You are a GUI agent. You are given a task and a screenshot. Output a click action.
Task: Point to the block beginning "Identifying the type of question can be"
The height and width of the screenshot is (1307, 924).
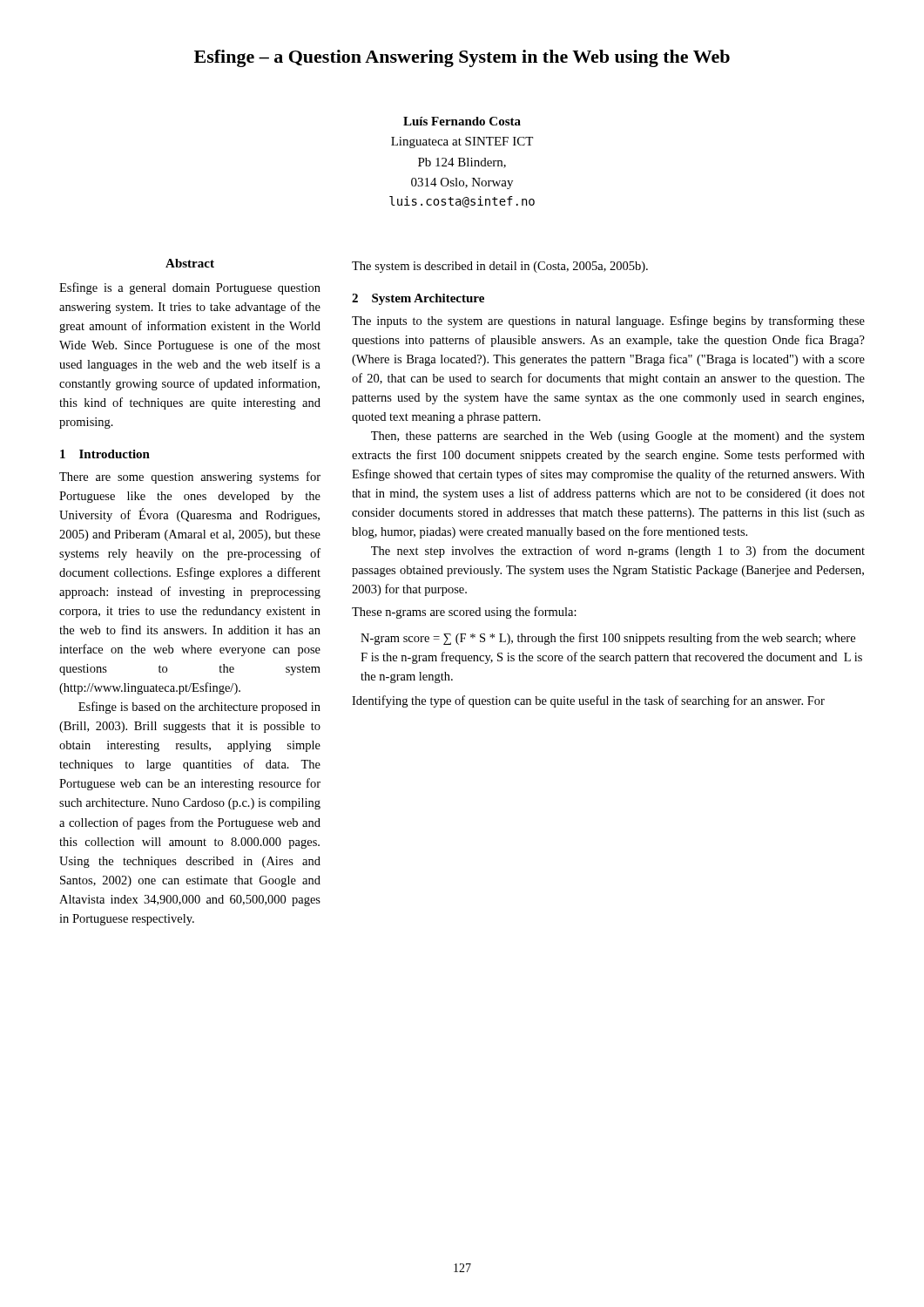pyautogui.click(x=608, y=701)
